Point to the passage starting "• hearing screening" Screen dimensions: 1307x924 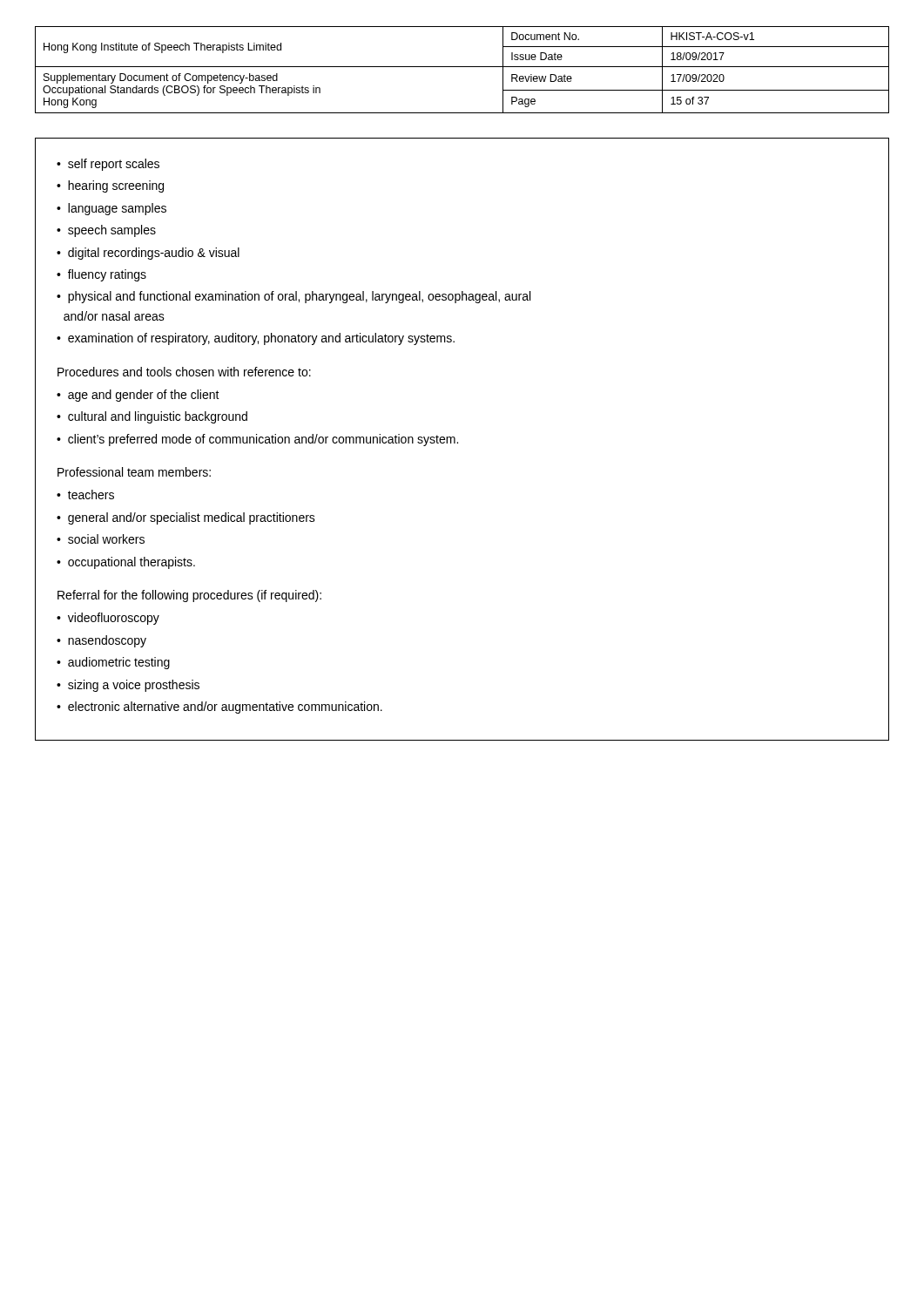[x=111, y=186]
